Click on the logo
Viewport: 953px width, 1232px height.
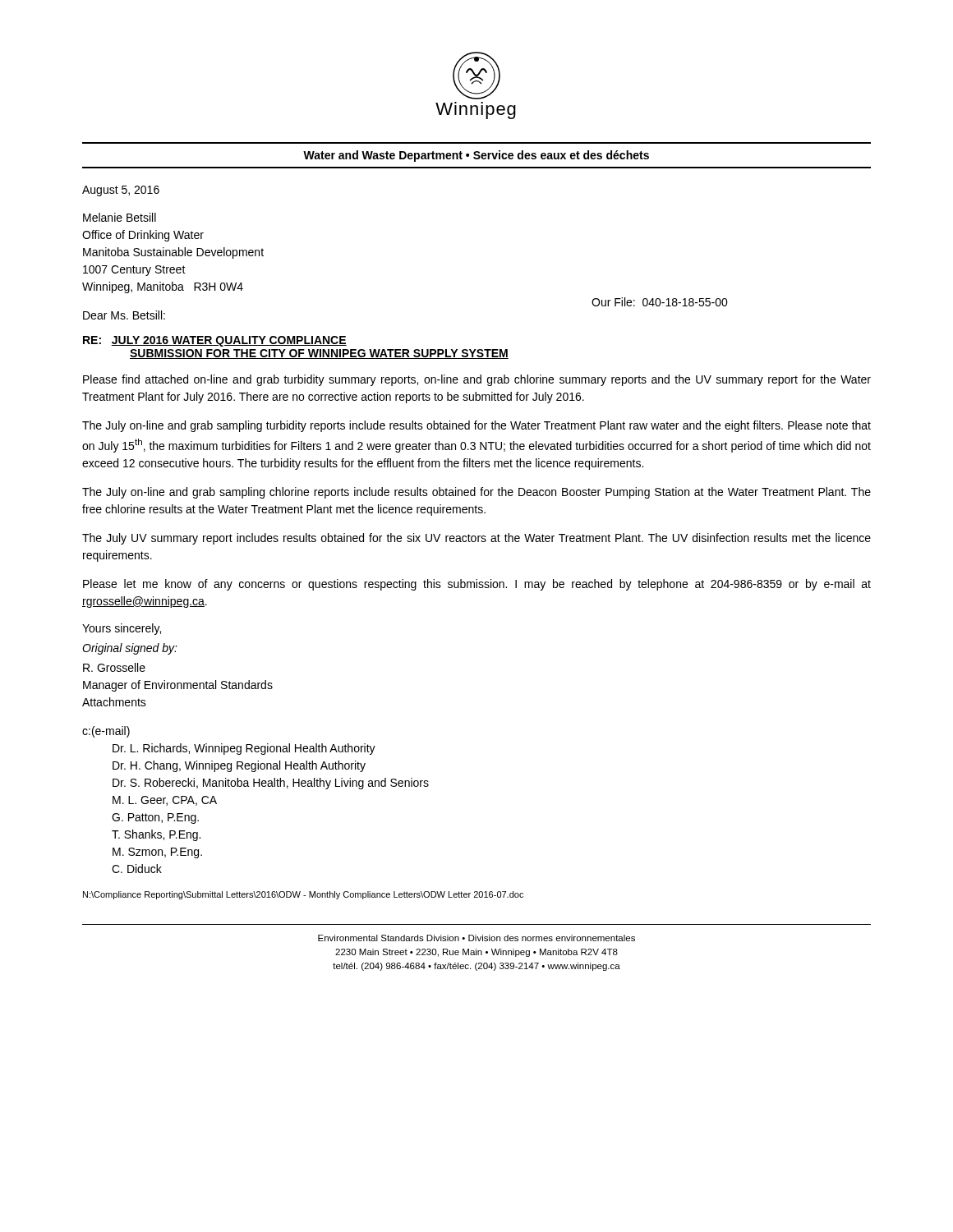[x=476, y=83]
